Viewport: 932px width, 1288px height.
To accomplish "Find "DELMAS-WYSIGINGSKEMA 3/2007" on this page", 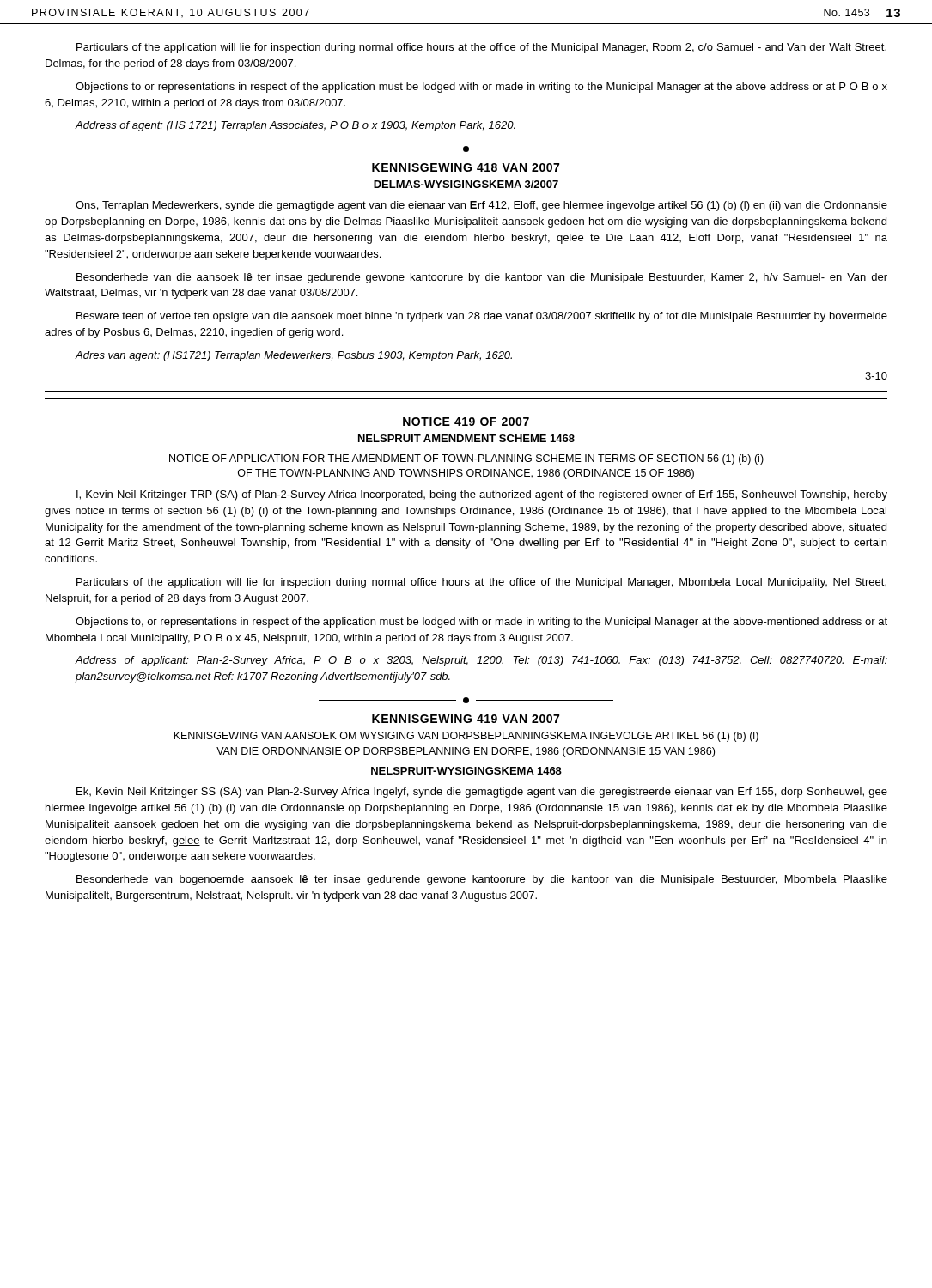I will (466, 184).
